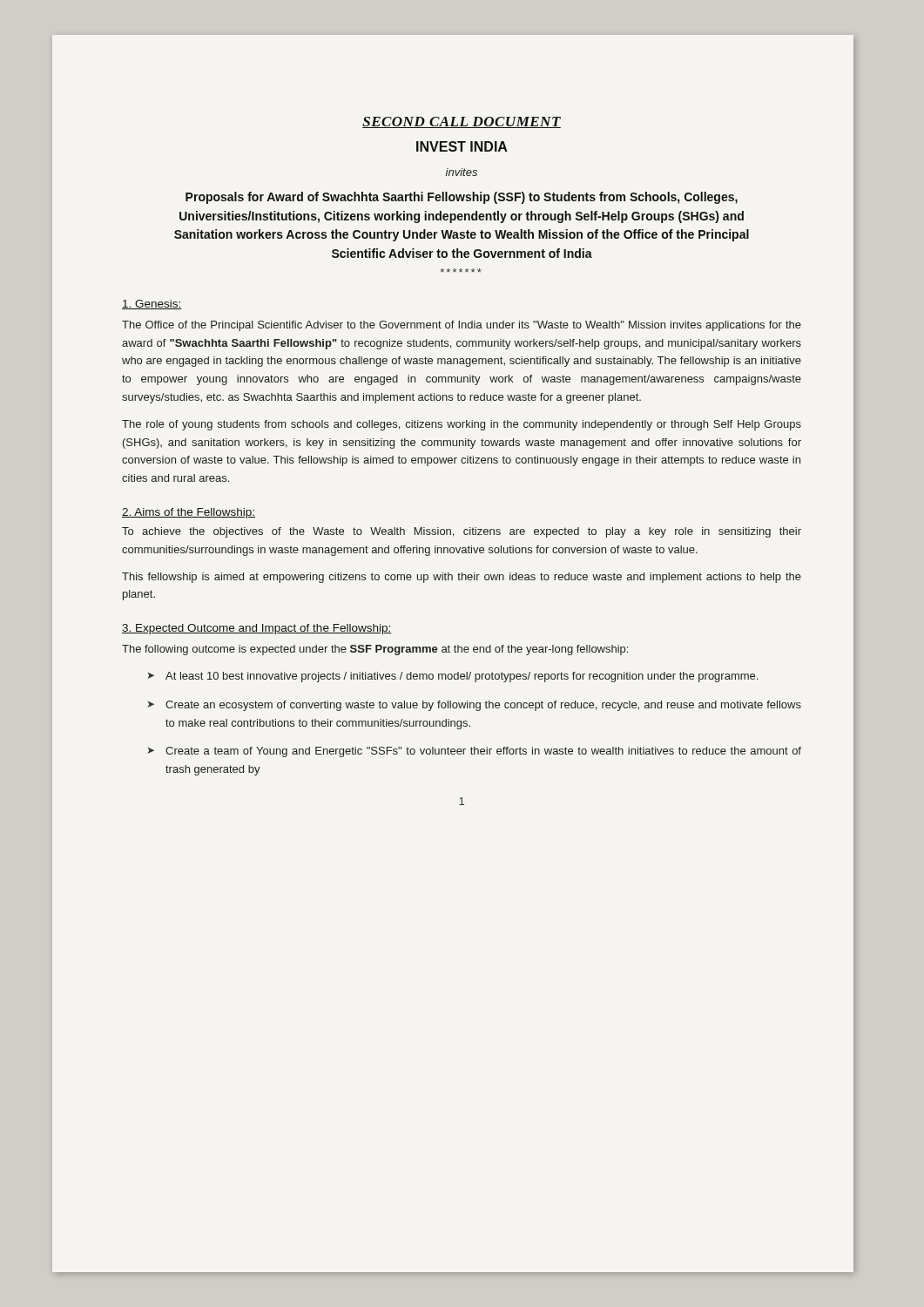Locate the text starting "The Office of the Principal Scientific Adviser to"
The image size is (924, 1307).
(462, 361)
